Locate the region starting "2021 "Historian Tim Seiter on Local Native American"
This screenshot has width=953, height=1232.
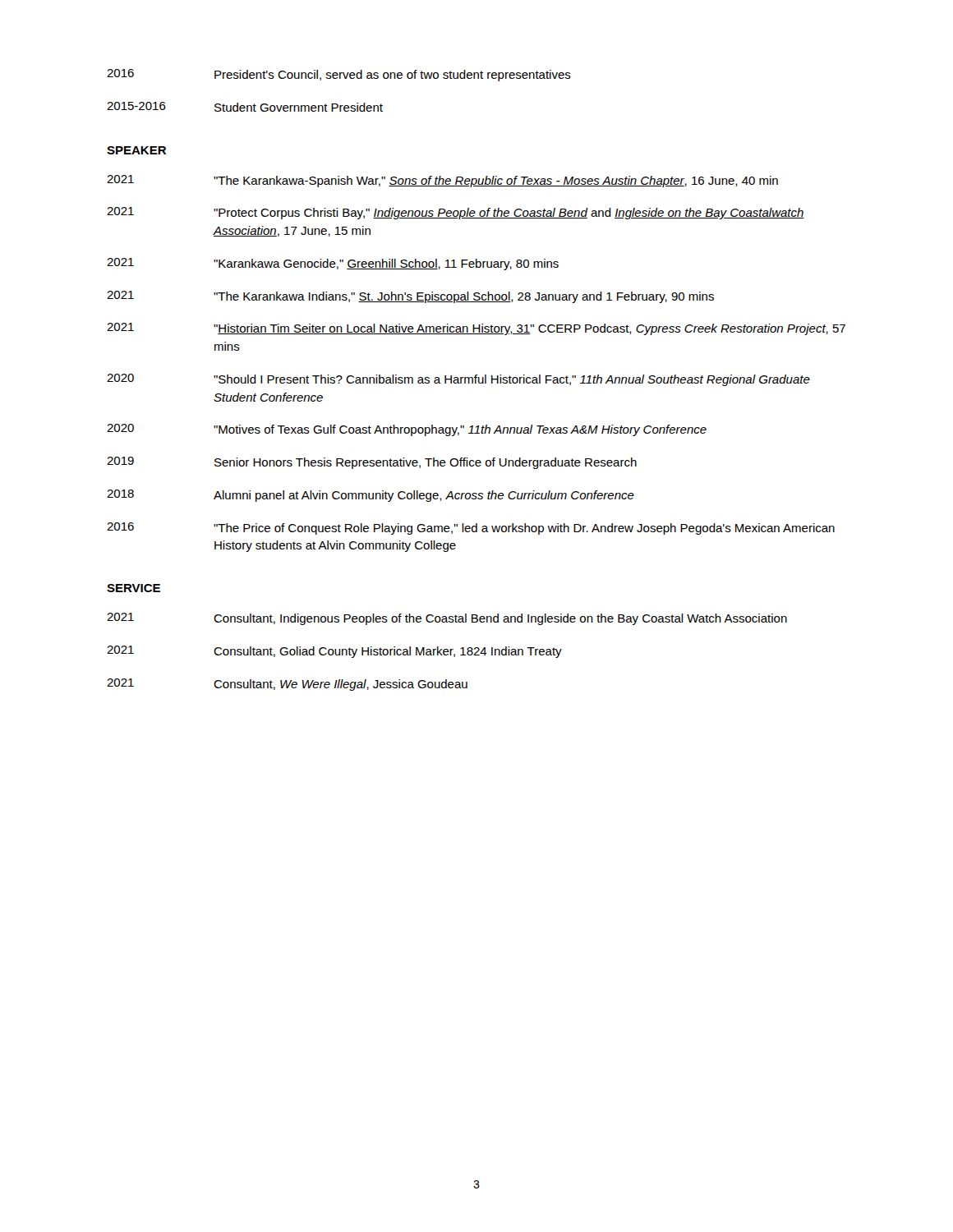[476, 338]
